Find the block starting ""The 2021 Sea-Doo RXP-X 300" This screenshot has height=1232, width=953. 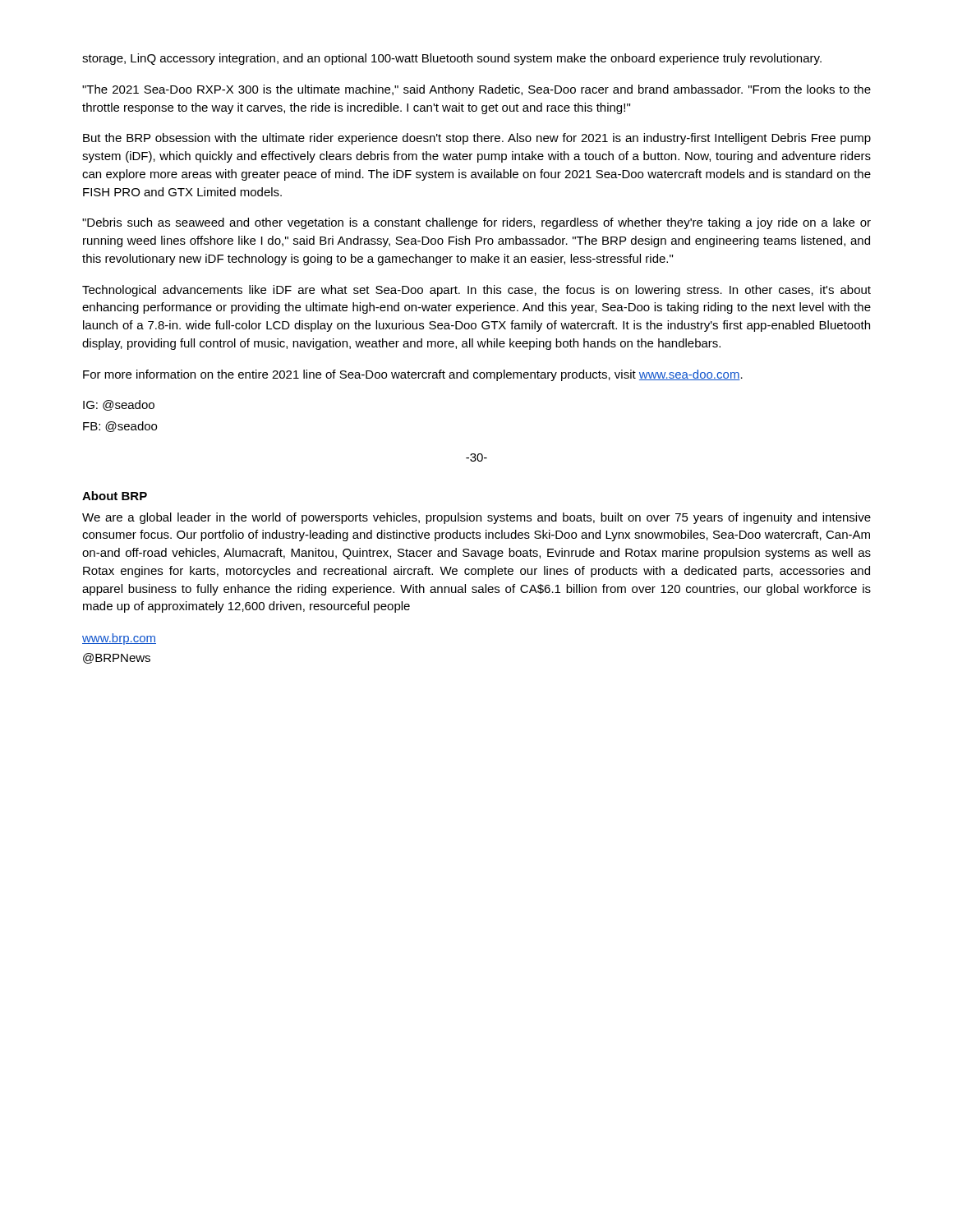tap(476, 98)
